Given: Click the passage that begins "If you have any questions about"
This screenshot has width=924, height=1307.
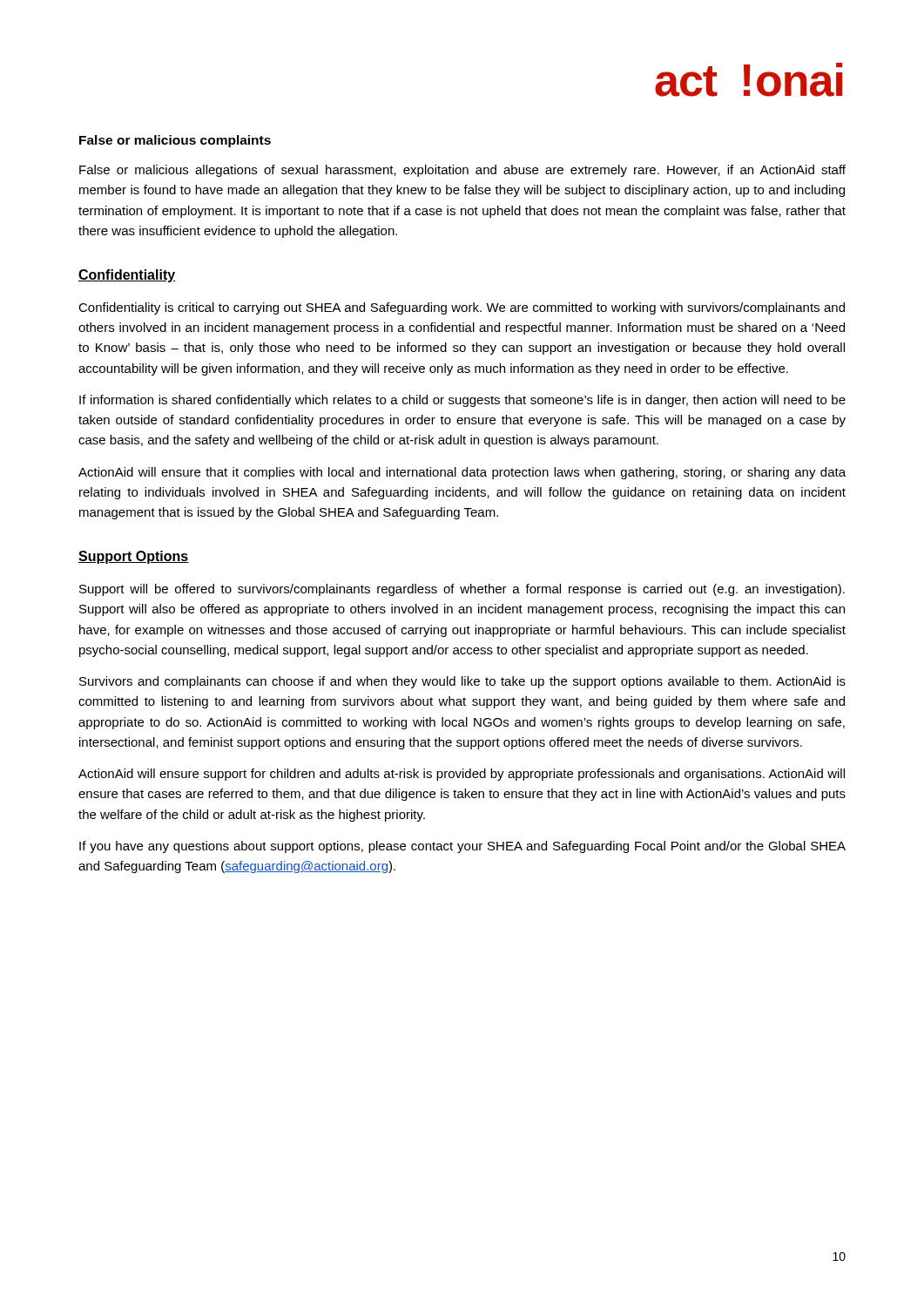Looking at the screenshot, I should coord(462,856).
